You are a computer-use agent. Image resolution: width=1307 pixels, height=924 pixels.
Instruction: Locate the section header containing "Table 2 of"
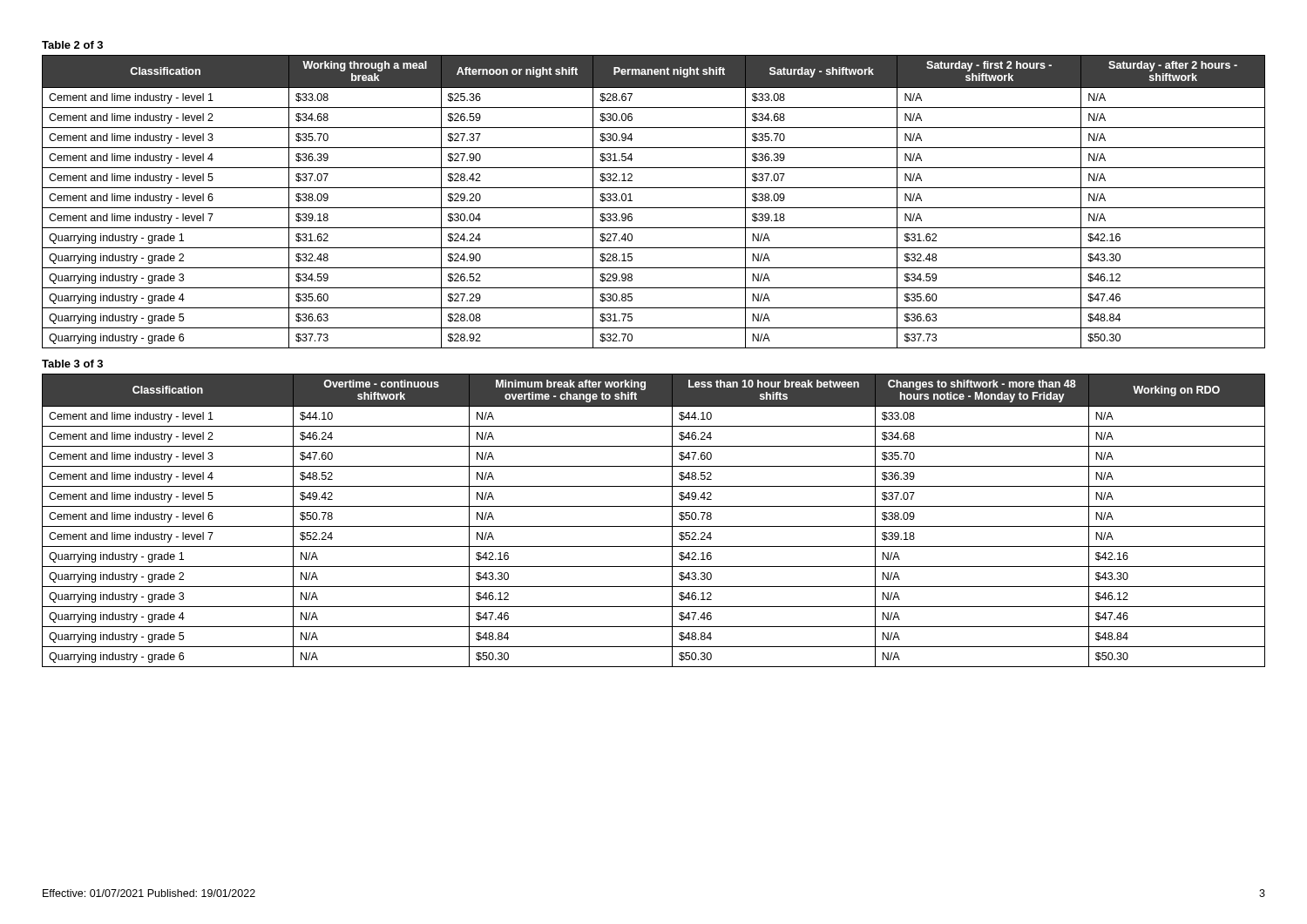click(x=73, y=45)
